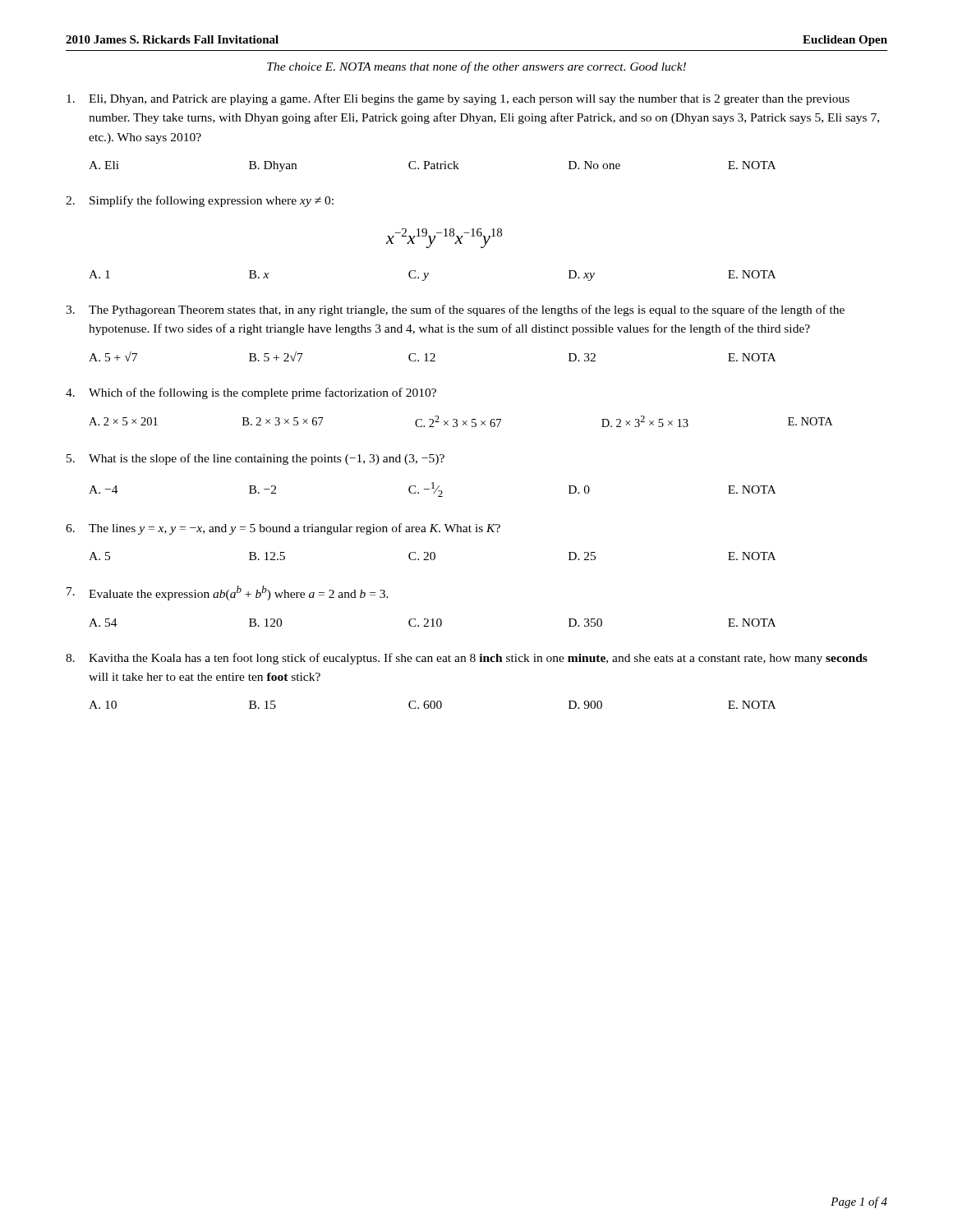Image resolution: width=953 pixels, height=1232 pixels.
Task: Locate the passage starting "The choice E. NOTA means that none of"
Action: pyautogui.click(x=476, y=66)
